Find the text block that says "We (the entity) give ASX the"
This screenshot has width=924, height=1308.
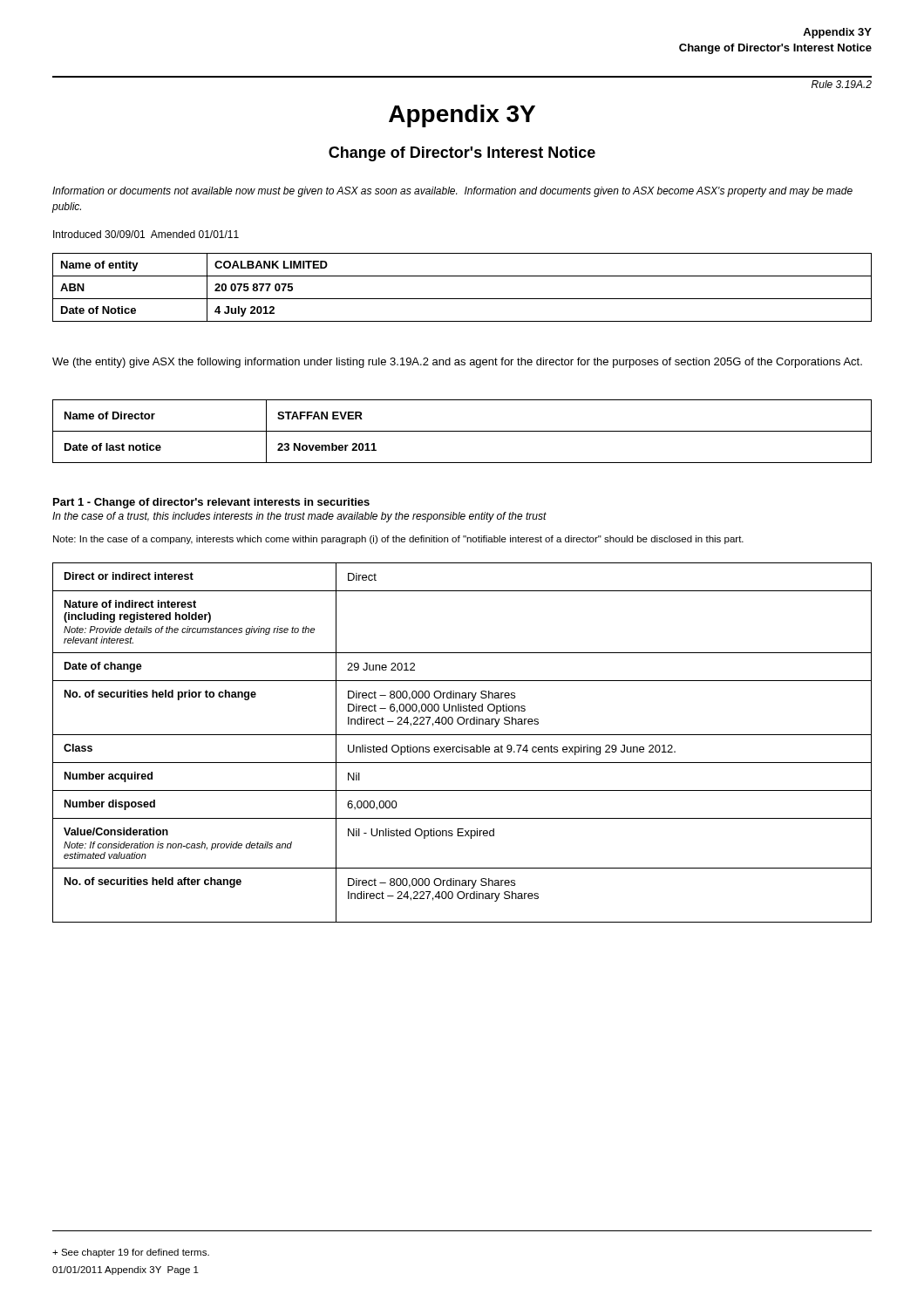point(458,361)
